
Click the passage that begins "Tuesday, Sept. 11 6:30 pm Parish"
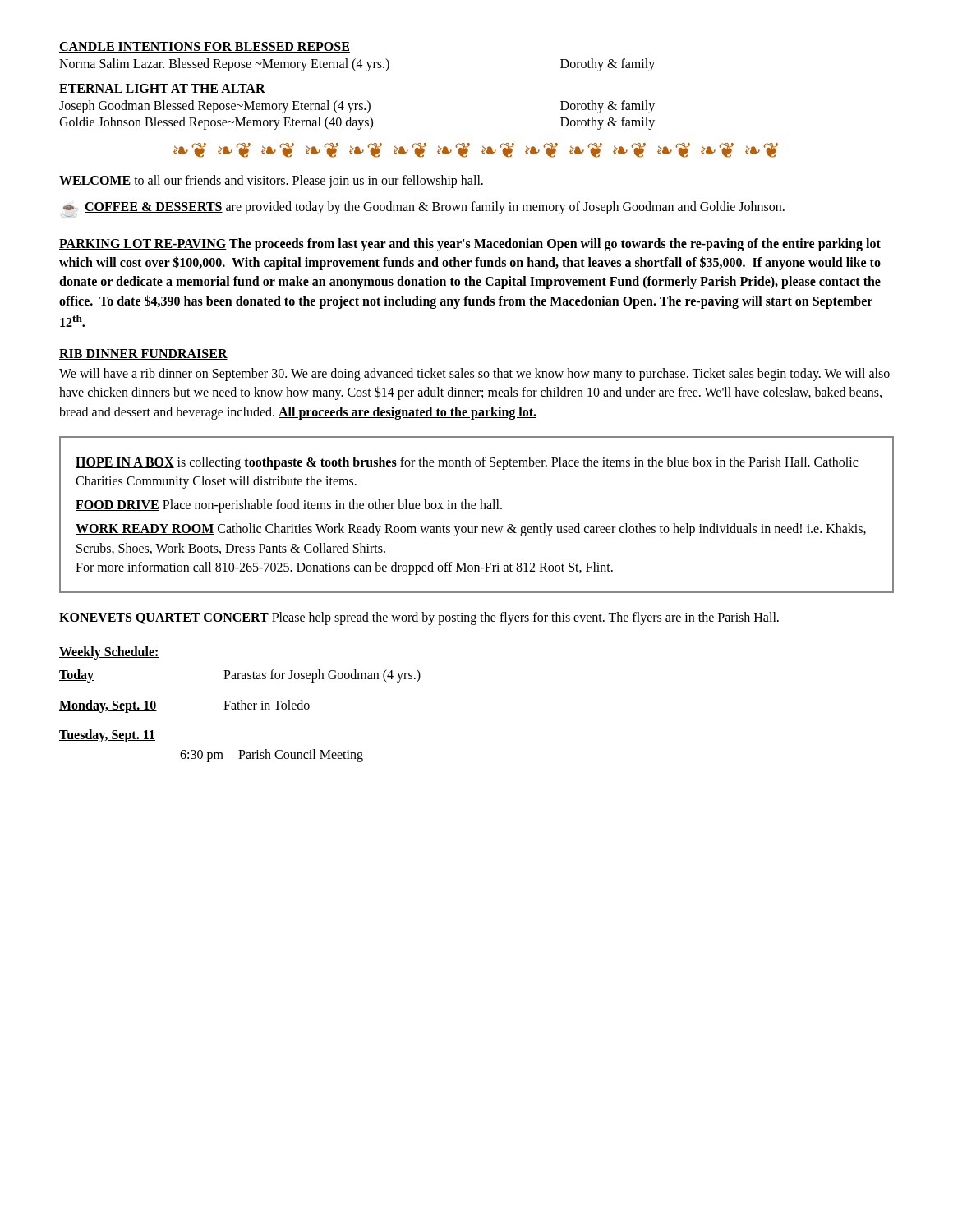(107, 736)
